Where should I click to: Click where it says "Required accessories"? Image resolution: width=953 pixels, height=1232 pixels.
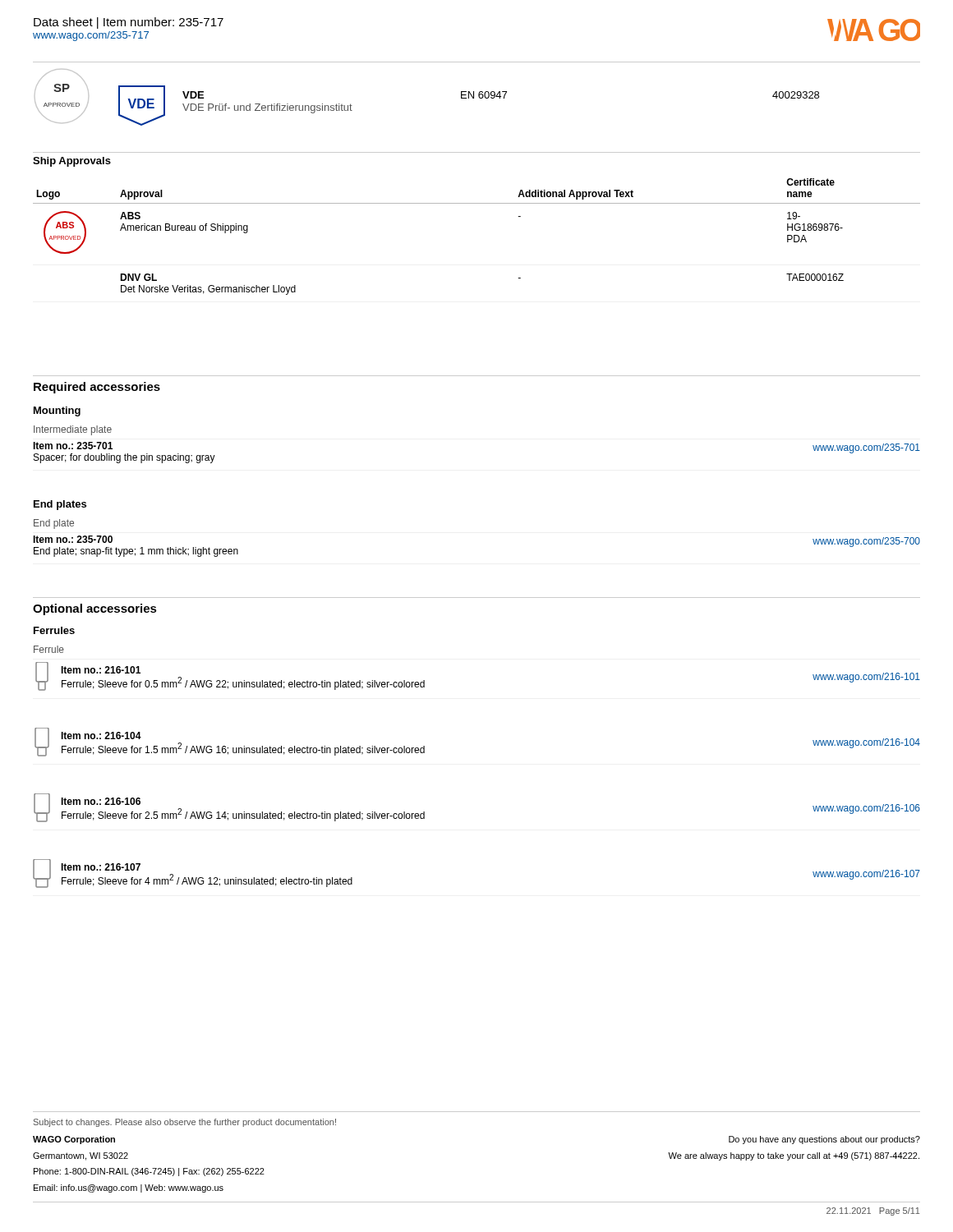click(x=97, y=386)
